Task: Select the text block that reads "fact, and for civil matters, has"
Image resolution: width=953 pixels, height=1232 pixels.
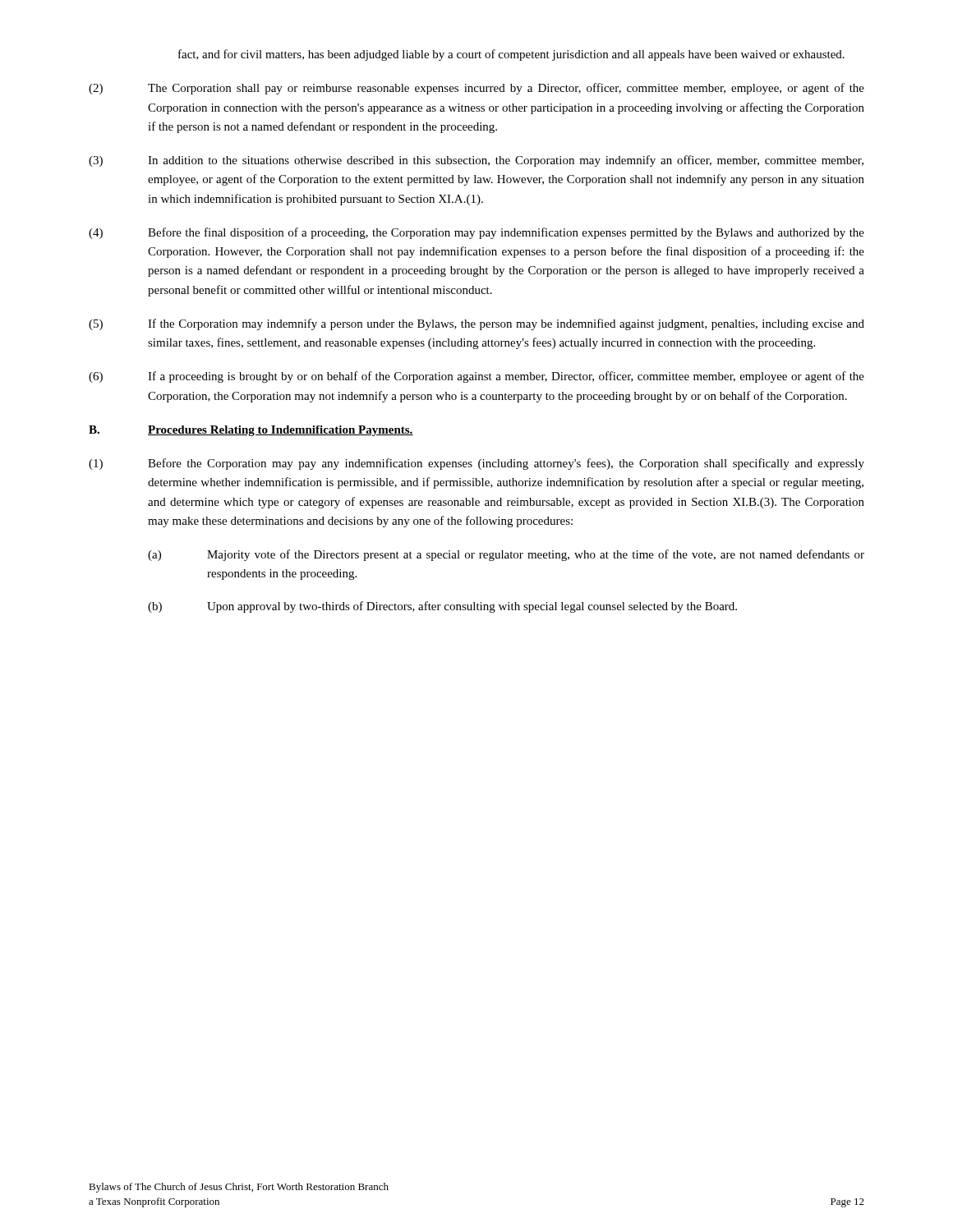Action: pos(511,54)
